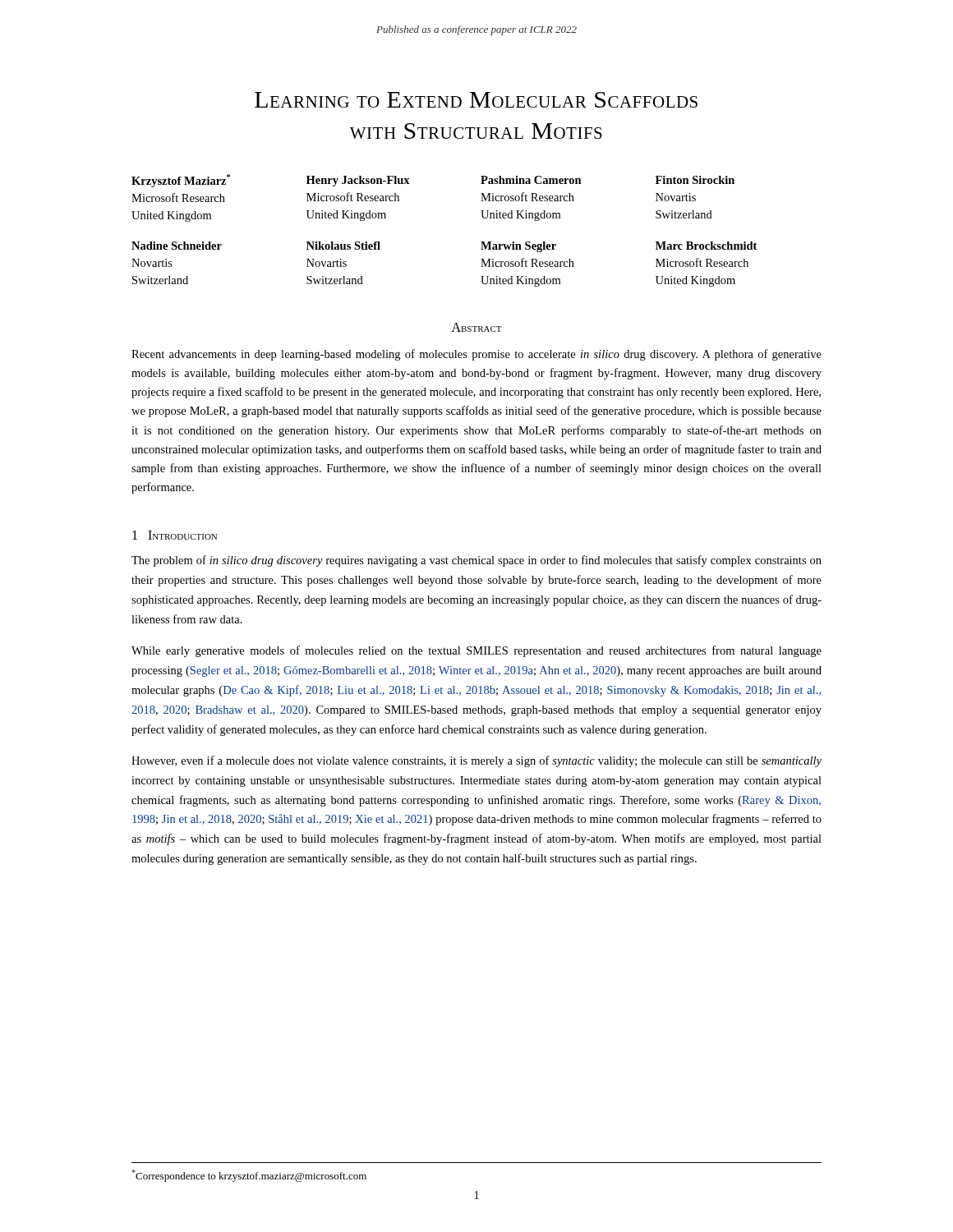Find the section header with the text "1 Introduction"
953x1232 pixels.
point(174,535)
